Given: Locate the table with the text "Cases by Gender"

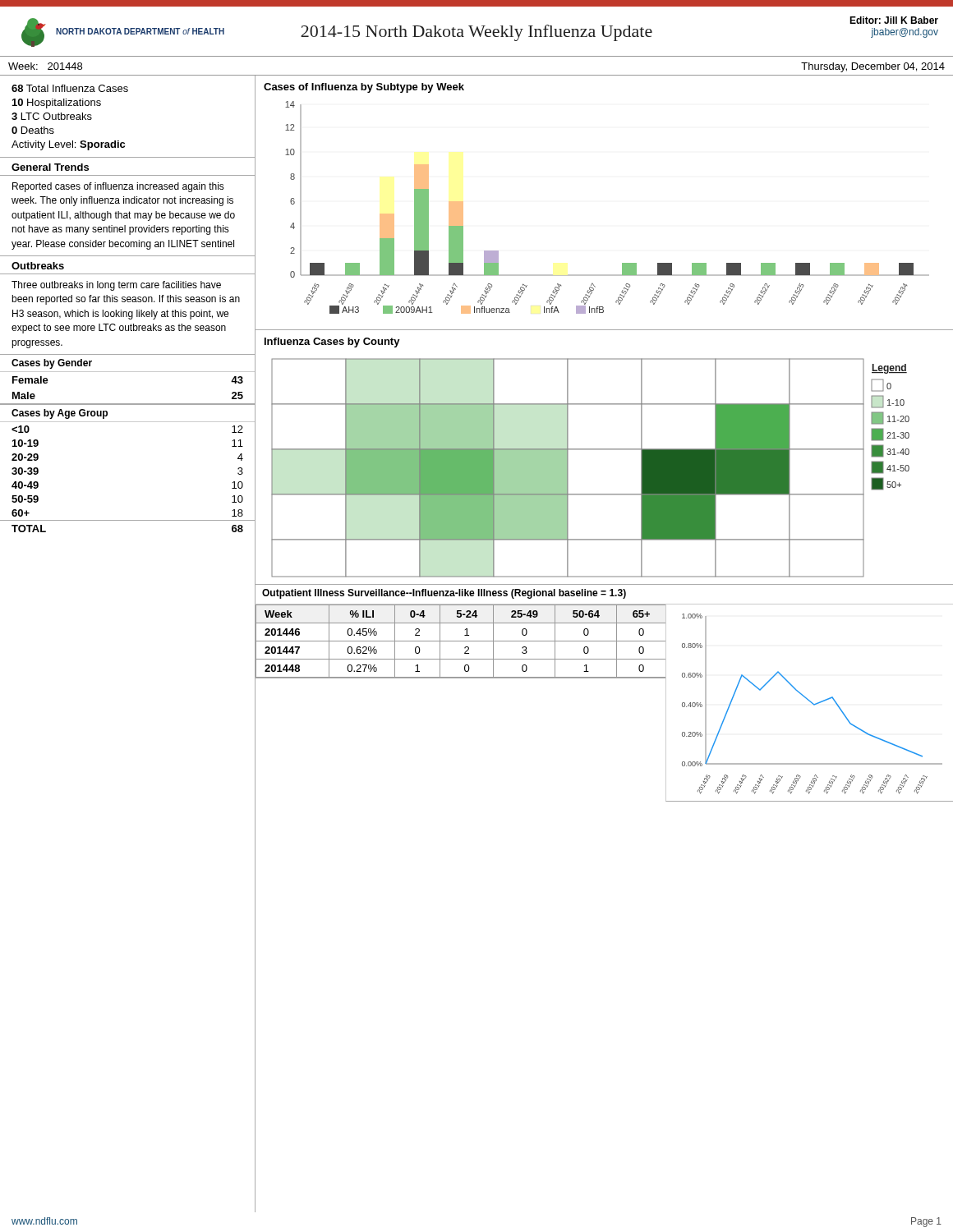Looking at the screenshot, I should click(x=127, y=379).
